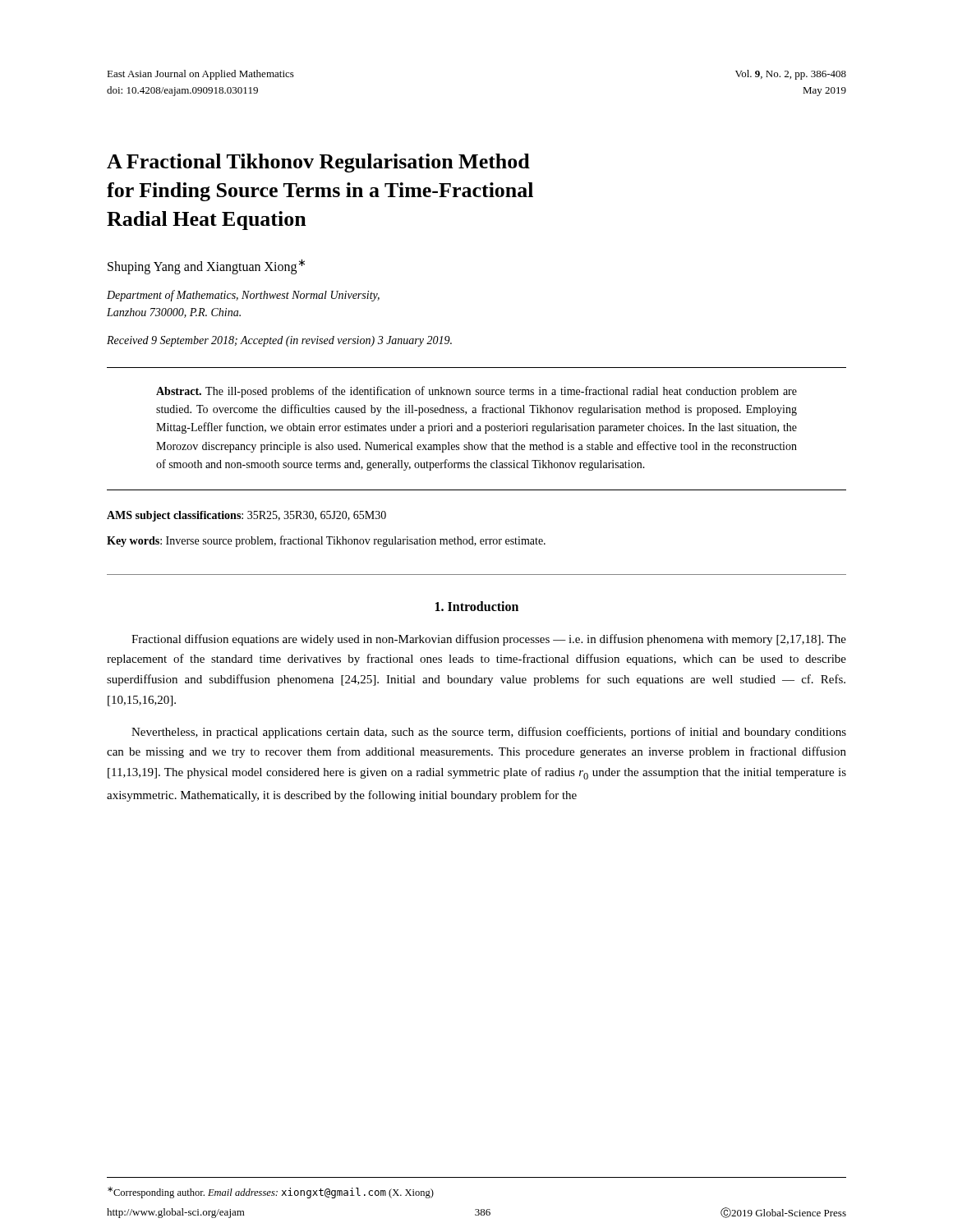Image resolution: width=953 pixels, height=1232 pixels.
Task: Where is the passage that starts "AMS subject classifications:"?
Action: tap(247, 515)
